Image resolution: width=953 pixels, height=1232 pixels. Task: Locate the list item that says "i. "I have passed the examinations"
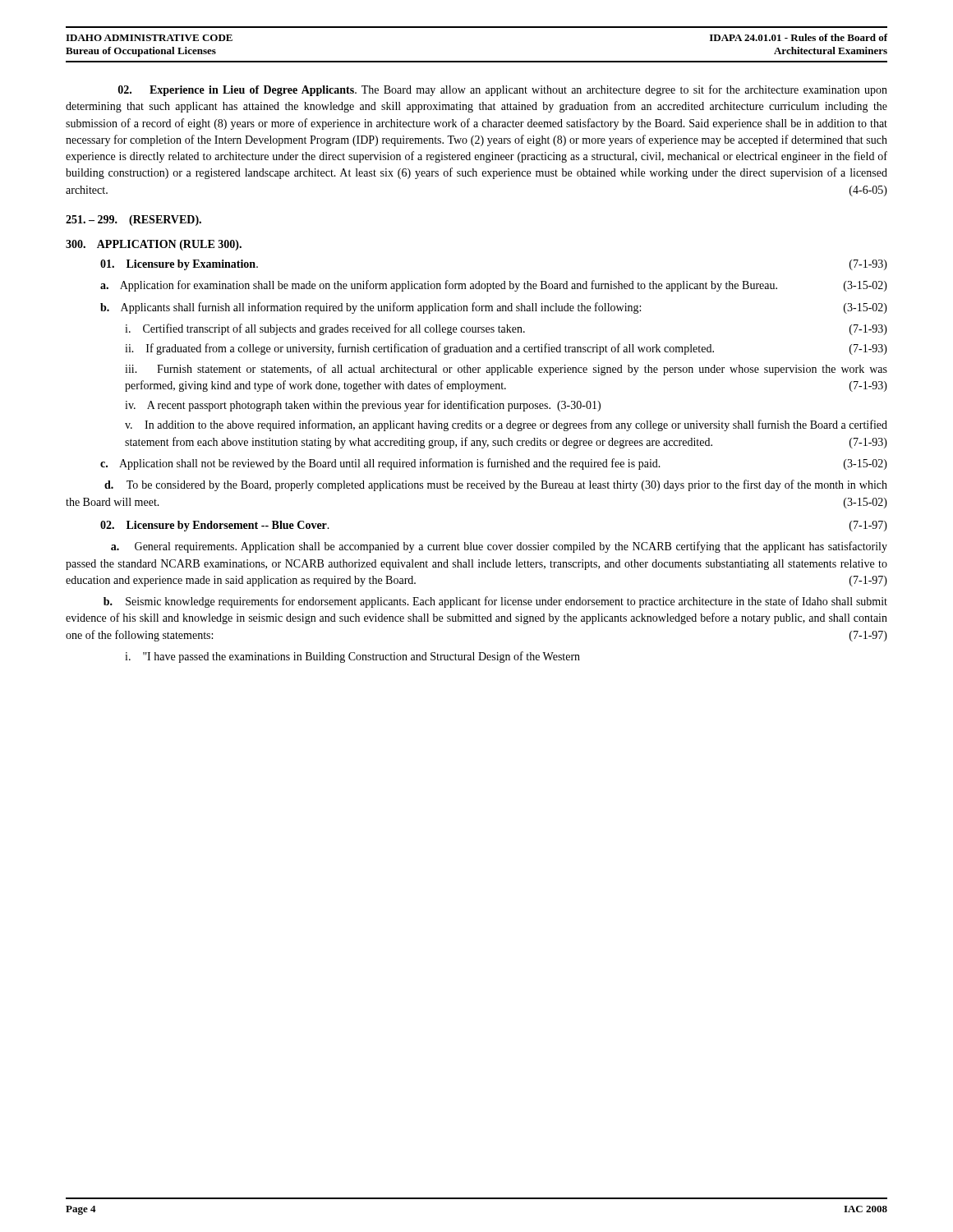tap(352, 657)
